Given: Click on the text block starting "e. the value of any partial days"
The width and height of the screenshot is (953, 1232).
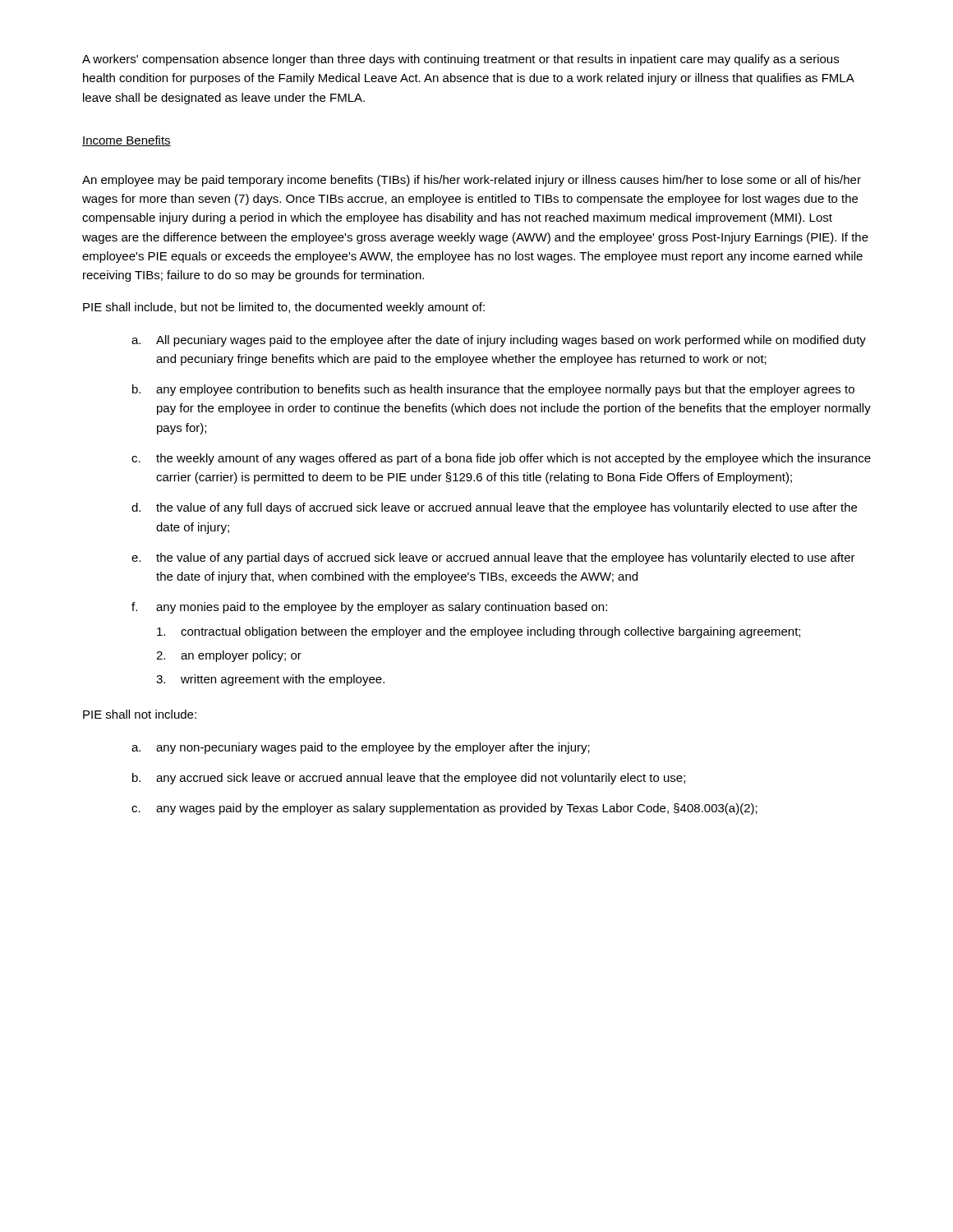Looking at the screenshot, I should point(501,567).
